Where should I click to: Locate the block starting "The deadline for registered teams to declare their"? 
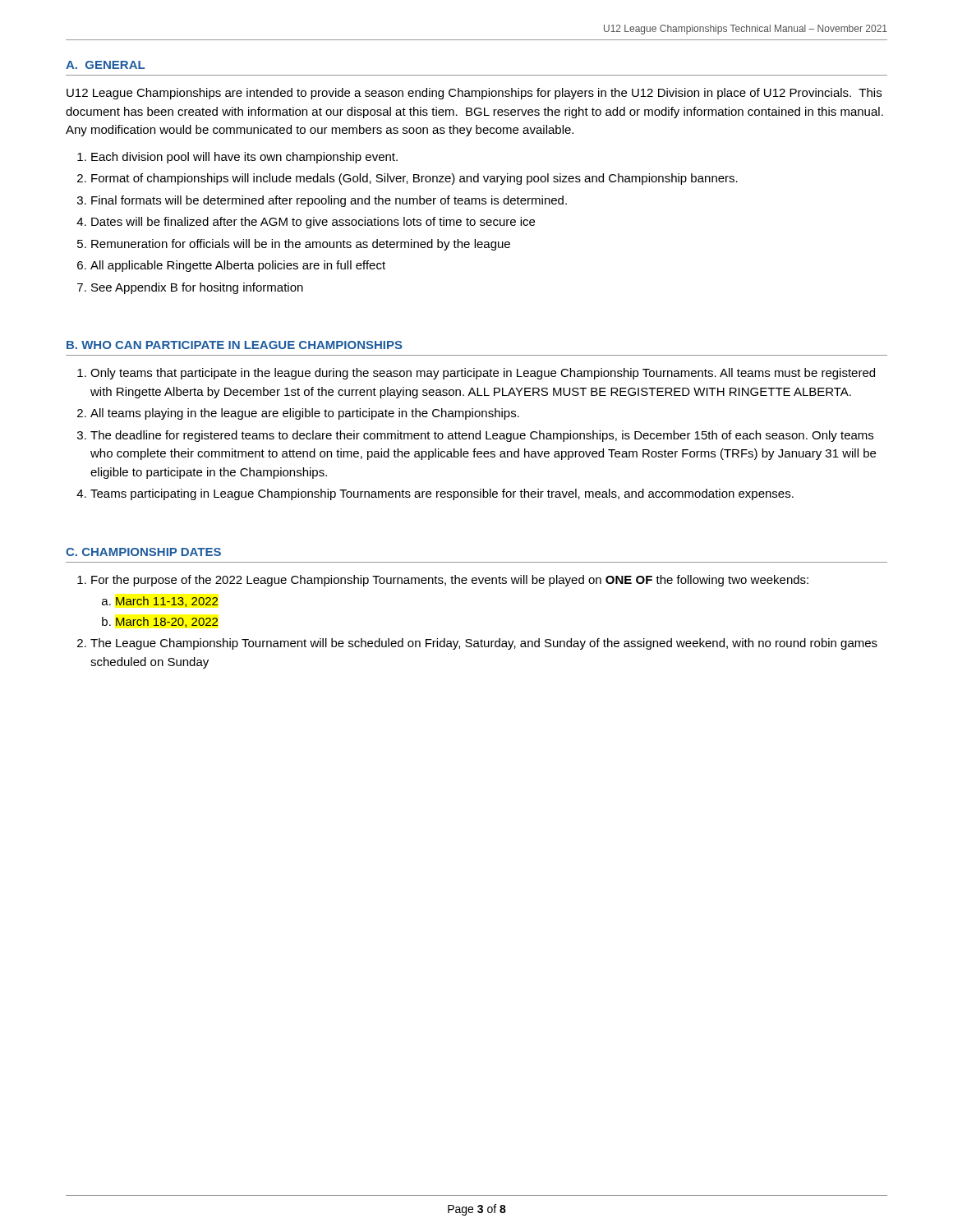483,453
